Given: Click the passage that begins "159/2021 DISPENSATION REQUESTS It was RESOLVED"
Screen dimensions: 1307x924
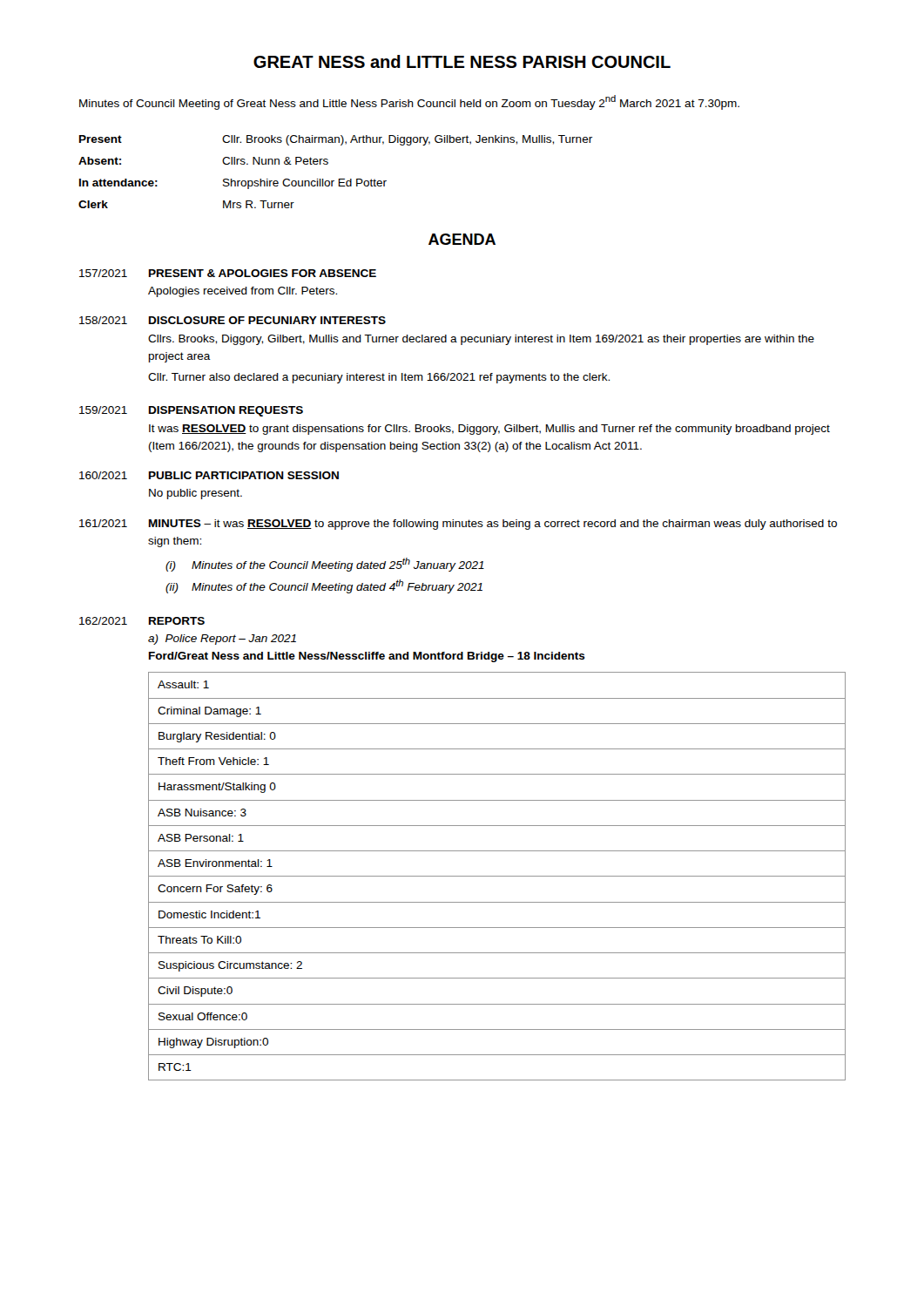Looking at the screenshot, I should tap(462, 428).
